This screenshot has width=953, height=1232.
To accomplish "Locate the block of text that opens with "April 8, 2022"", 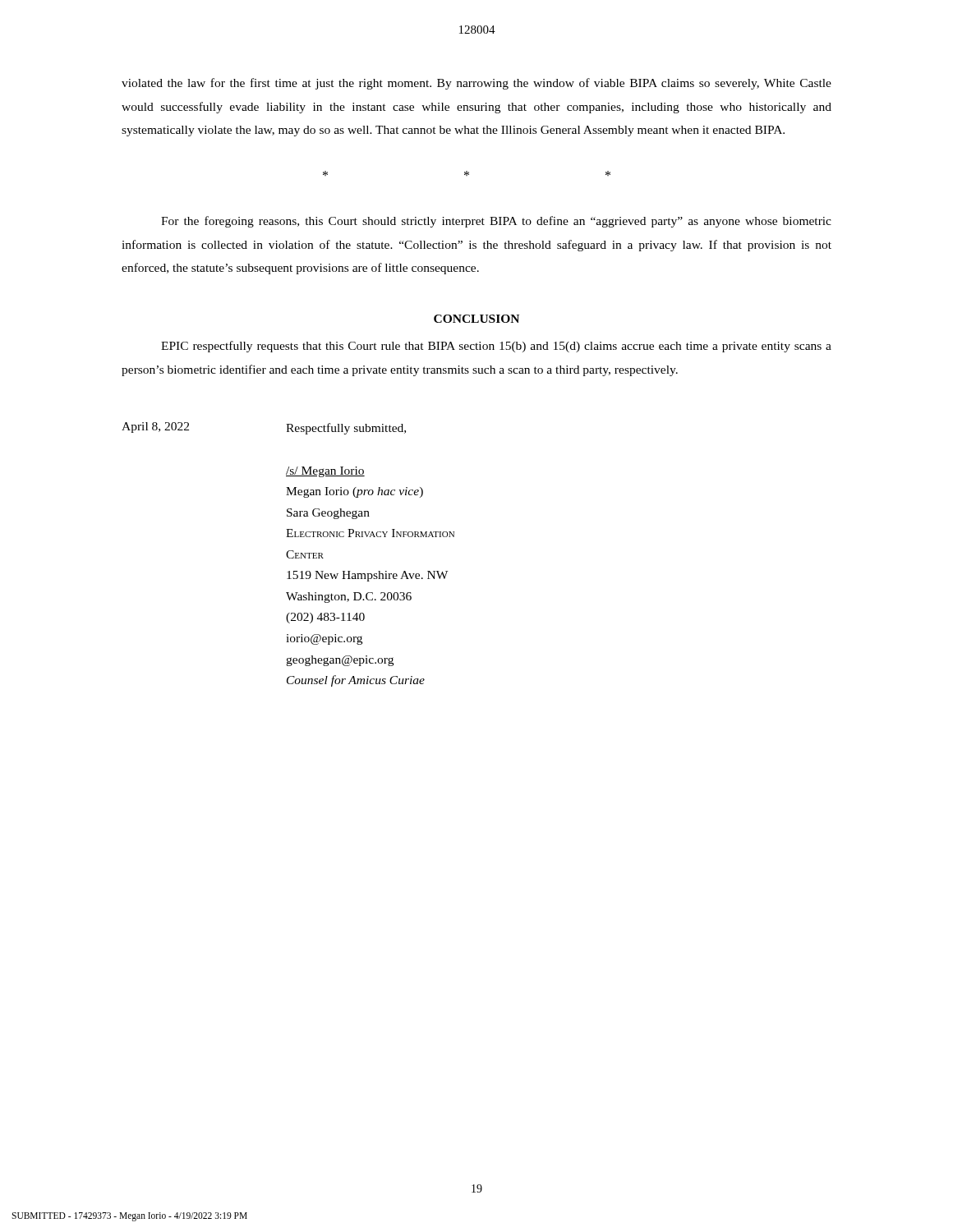I will pos(288,554).
